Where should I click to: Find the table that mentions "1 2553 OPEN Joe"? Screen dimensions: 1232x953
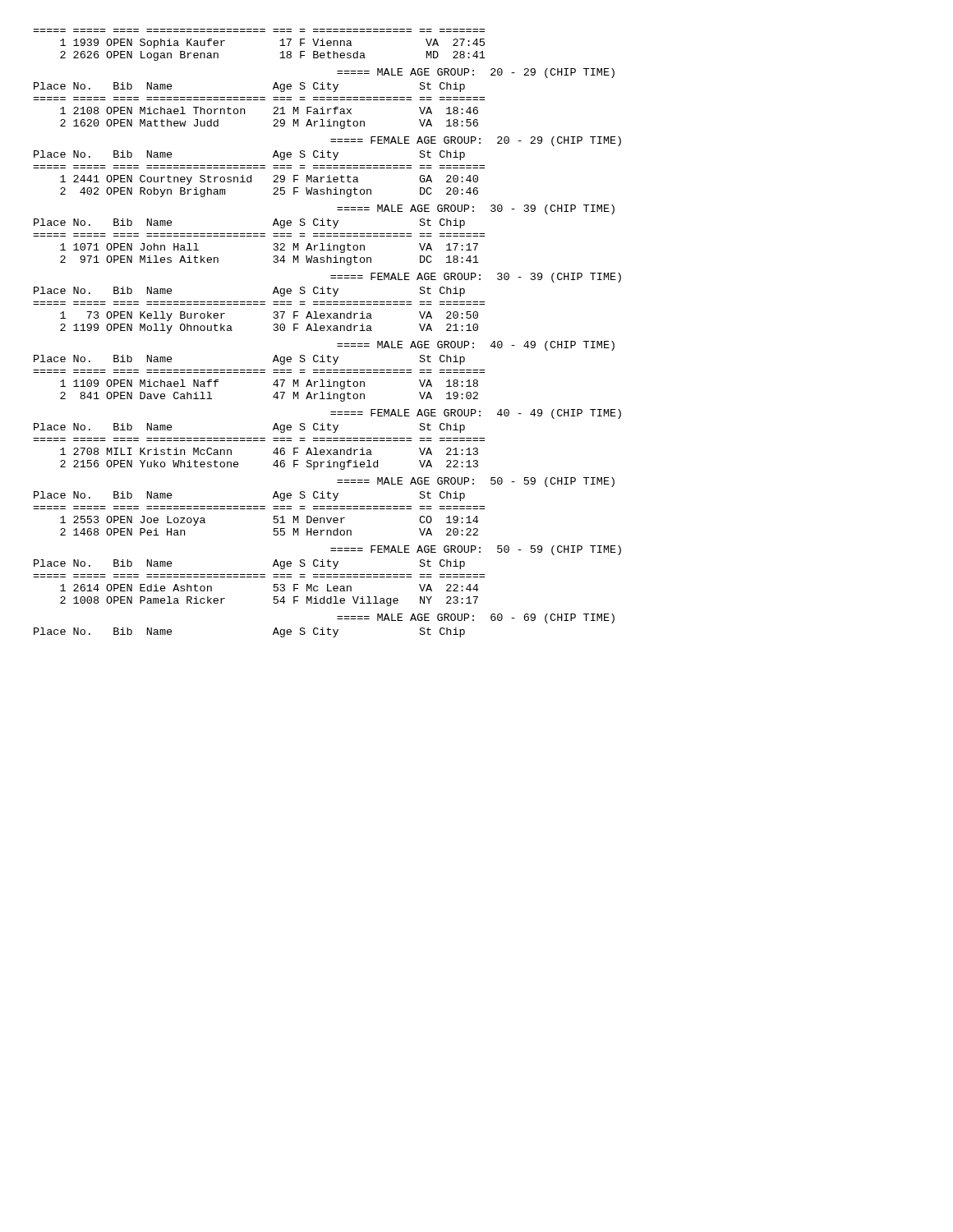[x=476, y=514]
